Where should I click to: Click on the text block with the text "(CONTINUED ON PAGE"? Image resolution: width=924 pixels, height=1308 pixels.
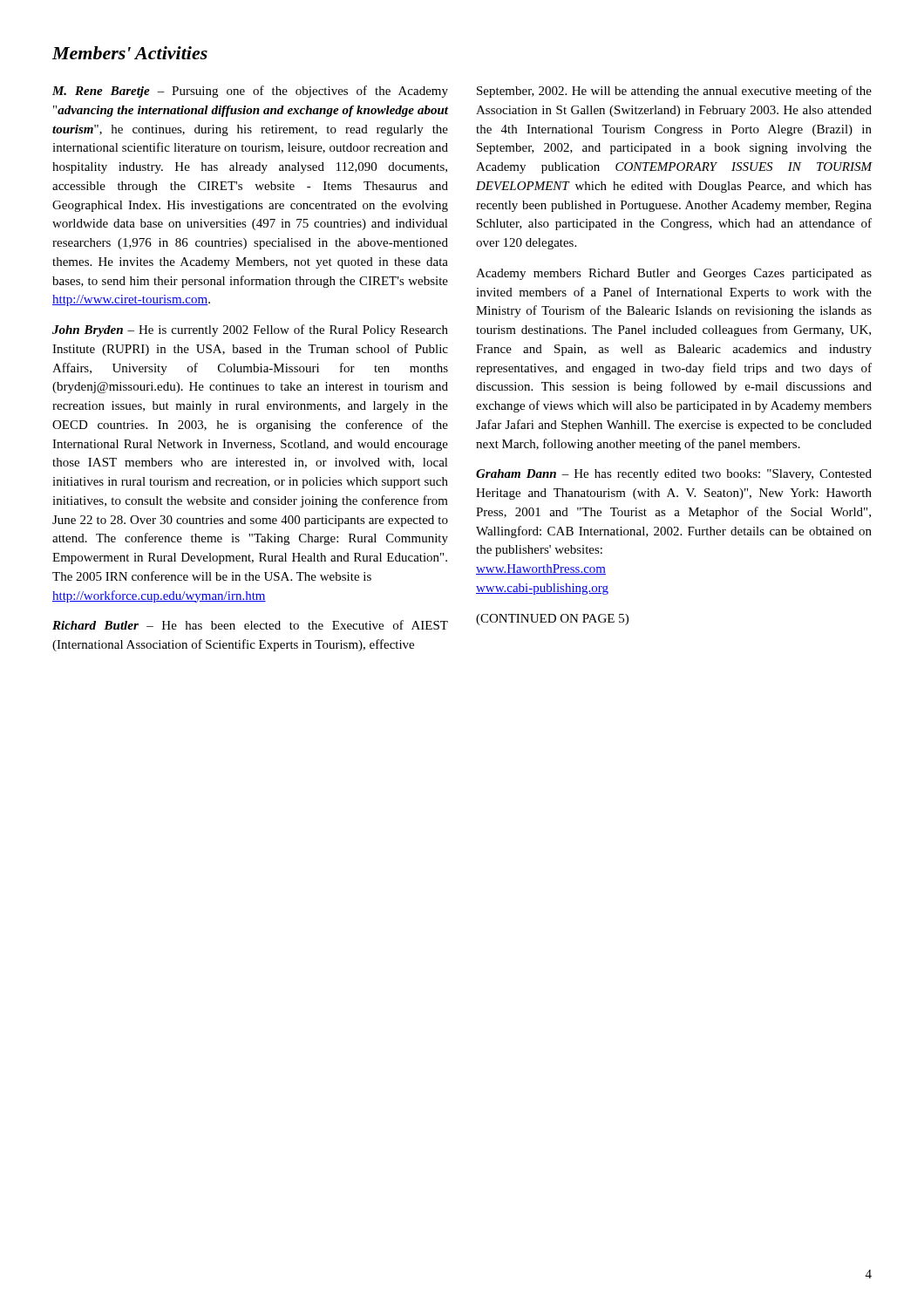(552, 620)
